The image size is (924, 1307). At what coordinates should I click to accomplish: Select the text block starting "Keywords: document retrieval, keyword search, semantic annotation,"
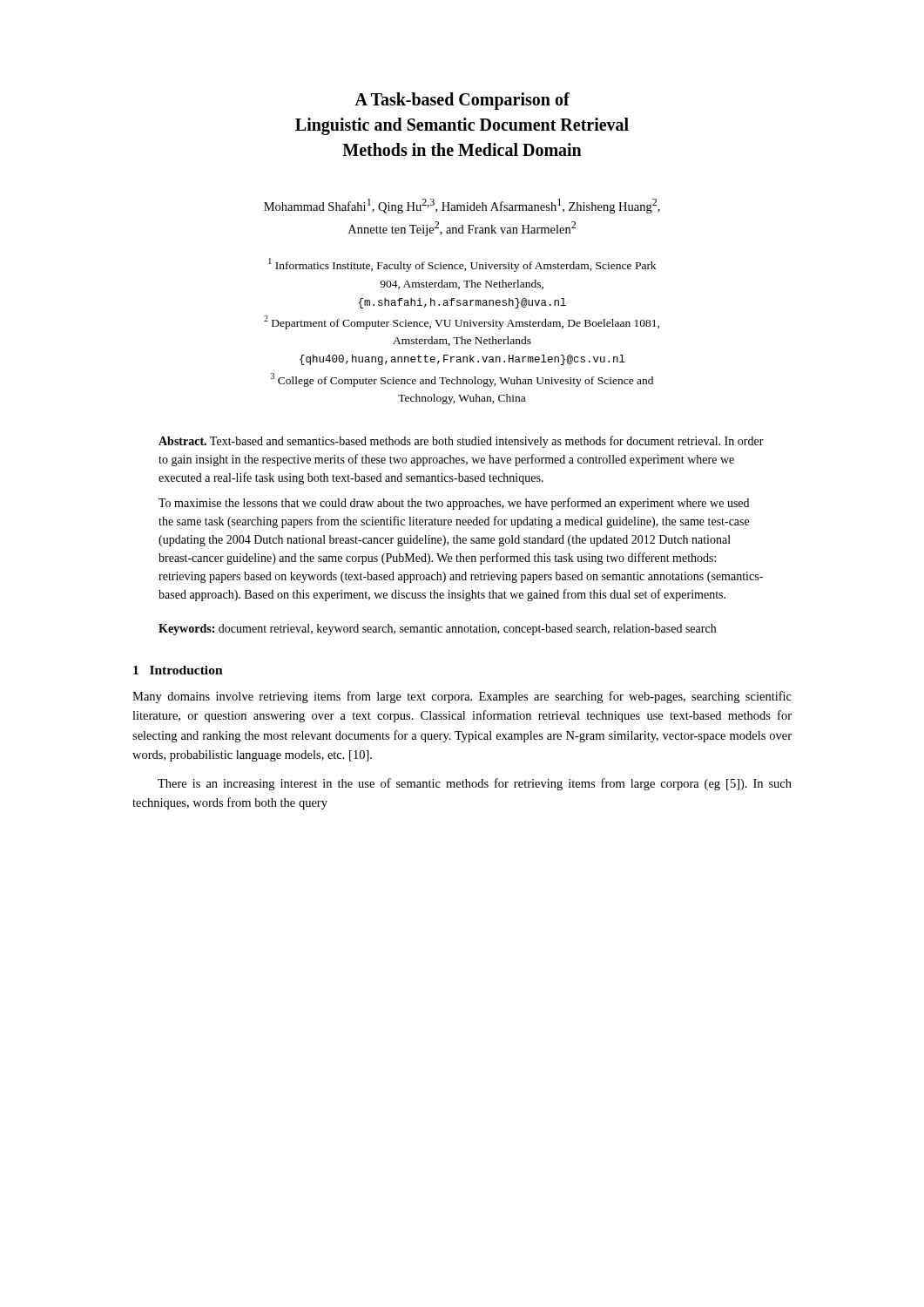(462, 629)
